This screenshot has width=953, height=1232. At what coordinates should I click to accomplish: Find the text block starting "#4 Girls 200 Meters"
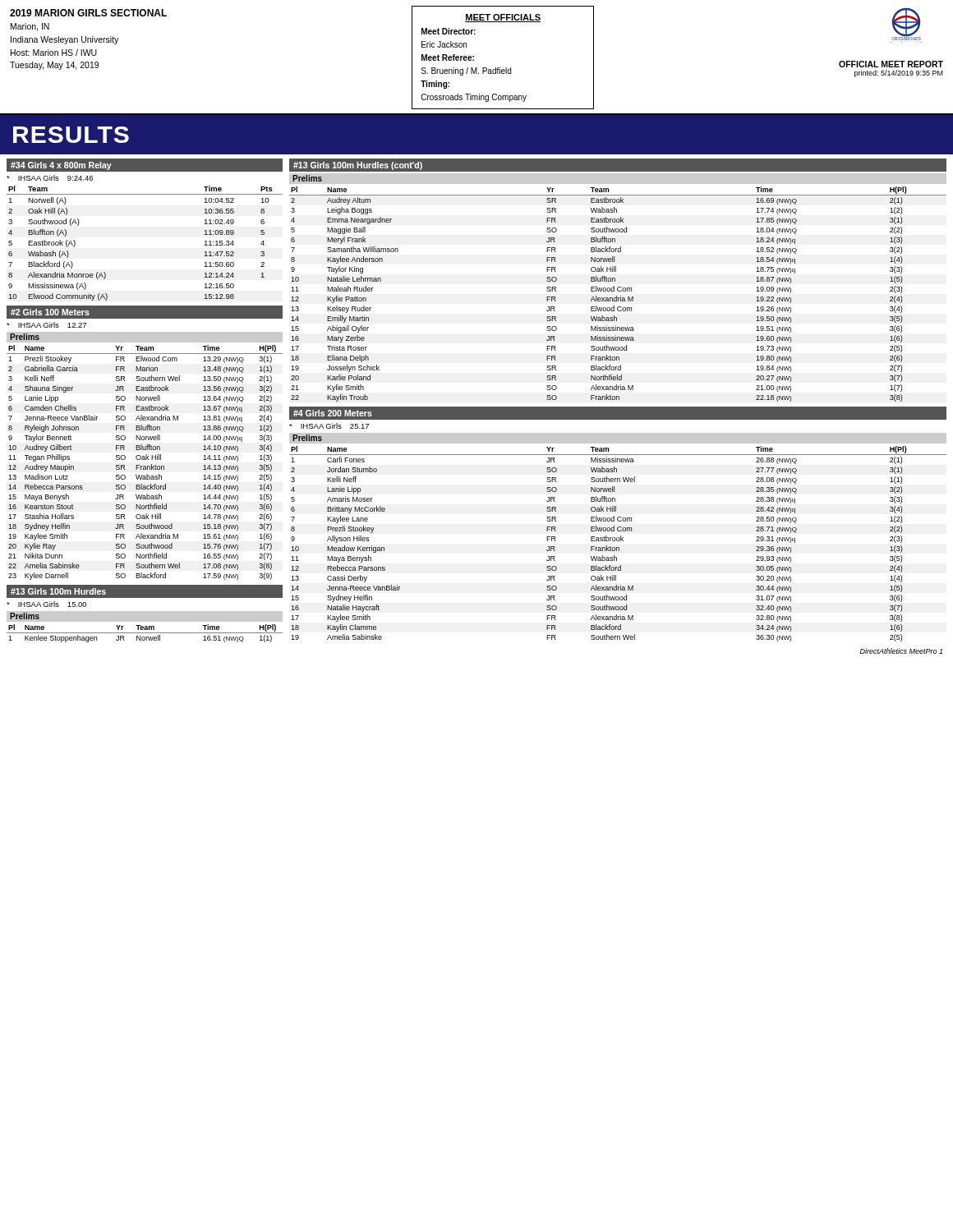[x=333, y=413]
